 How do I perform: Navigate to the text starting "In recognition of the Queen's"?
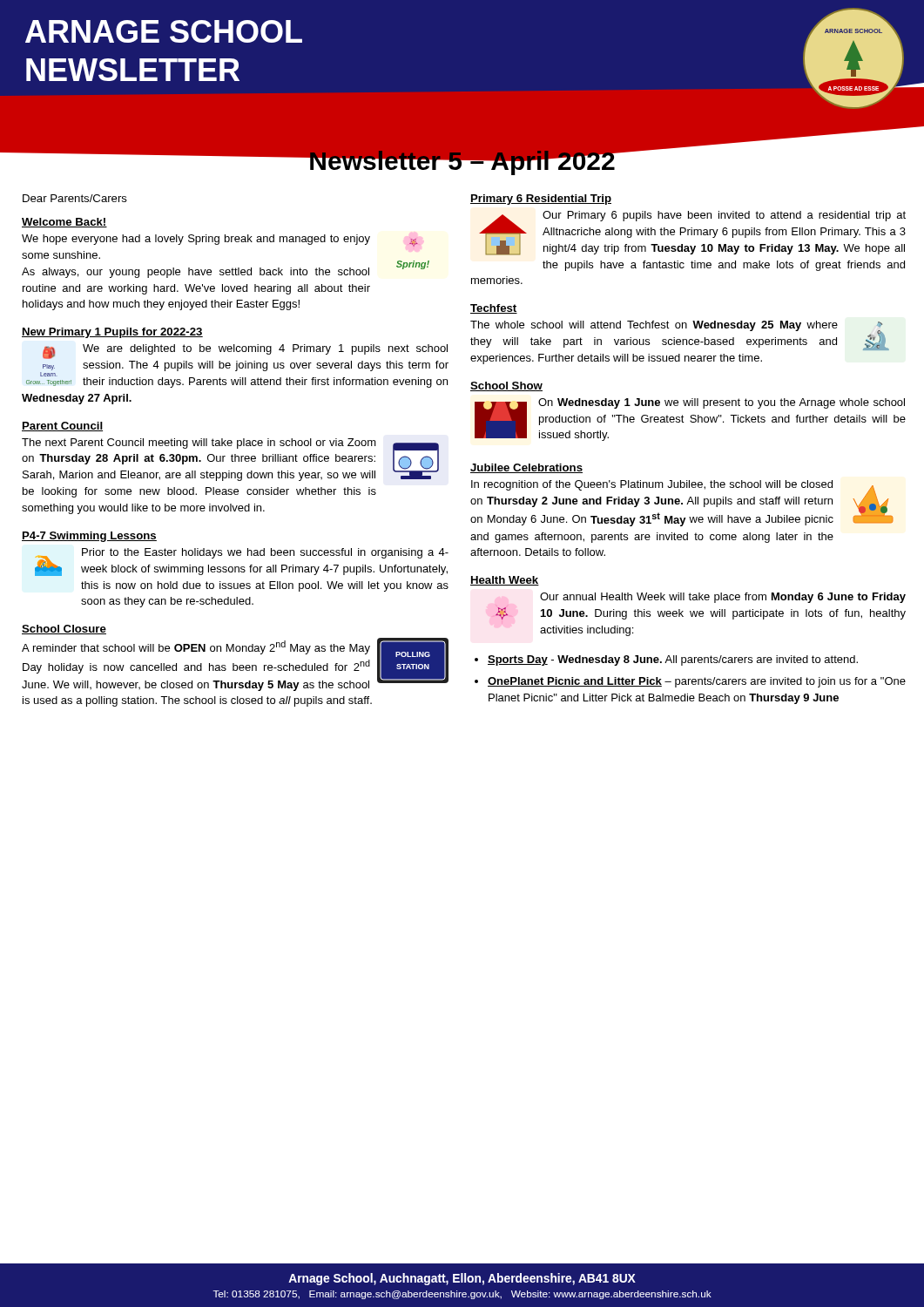click(x=688, y=518)
